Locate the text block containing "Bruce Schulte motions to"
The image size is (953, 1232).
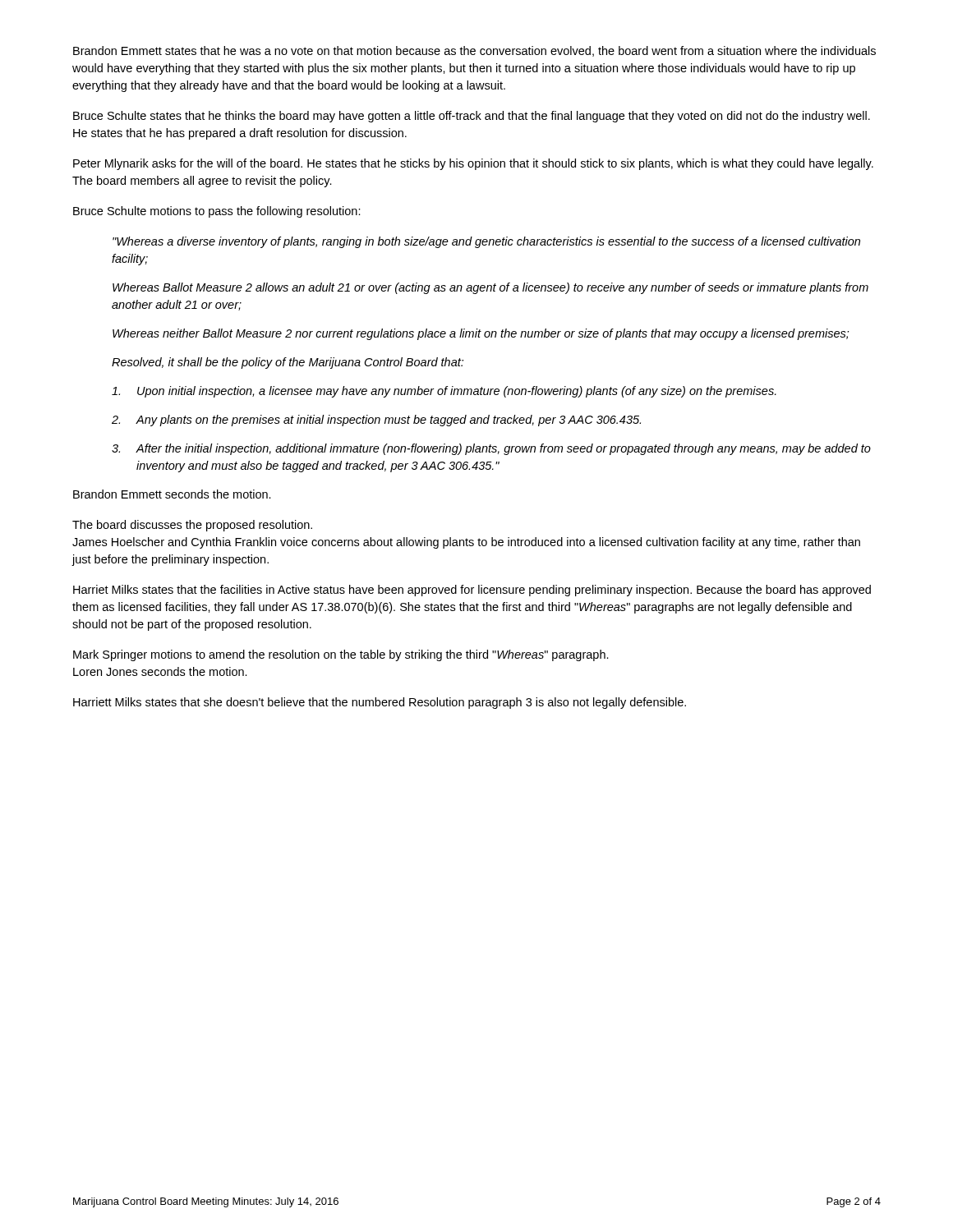217,211
